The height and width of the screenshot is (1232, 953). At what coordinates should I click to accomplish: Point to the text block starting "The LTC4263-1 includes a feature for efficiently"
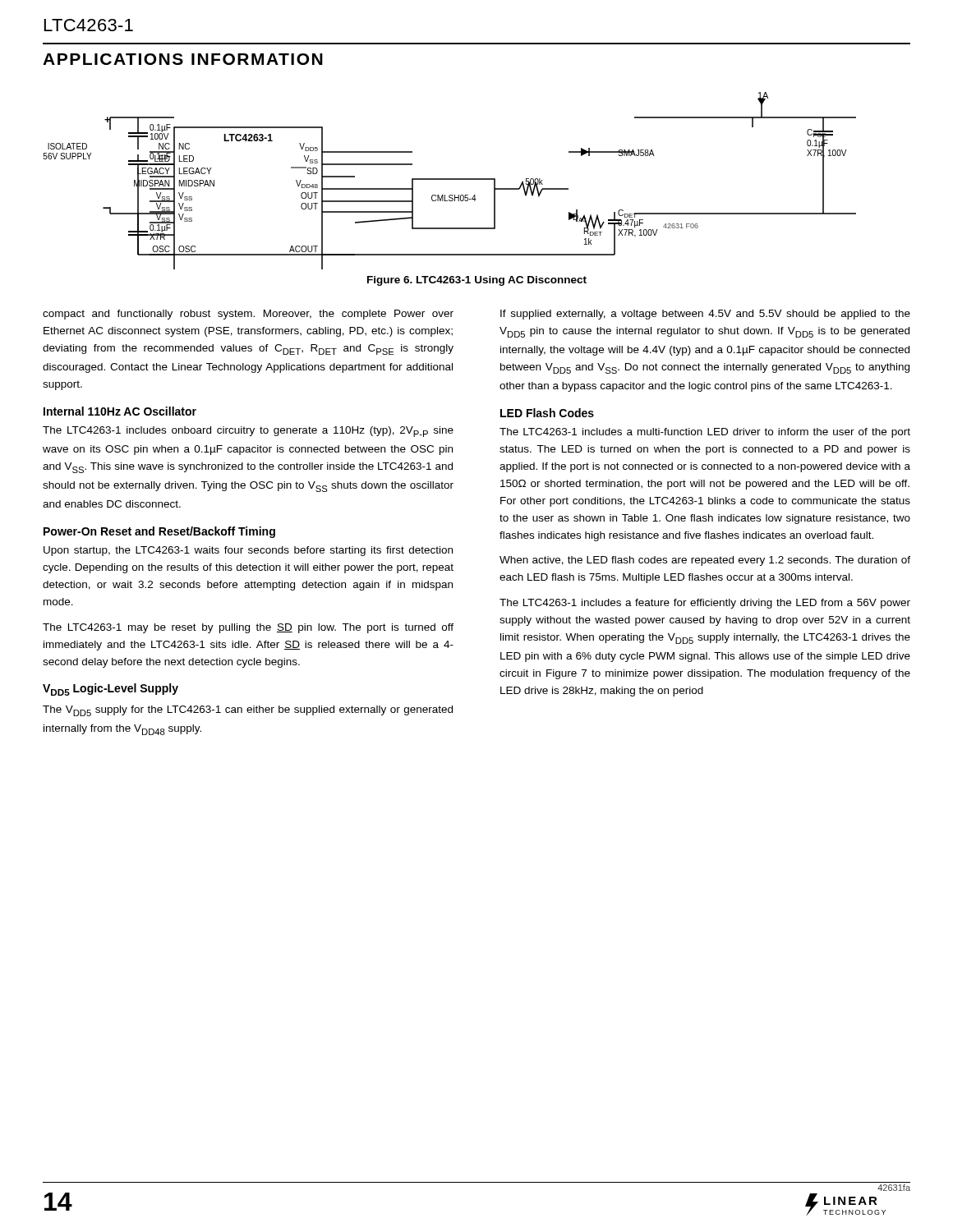(x=705, y=647)
